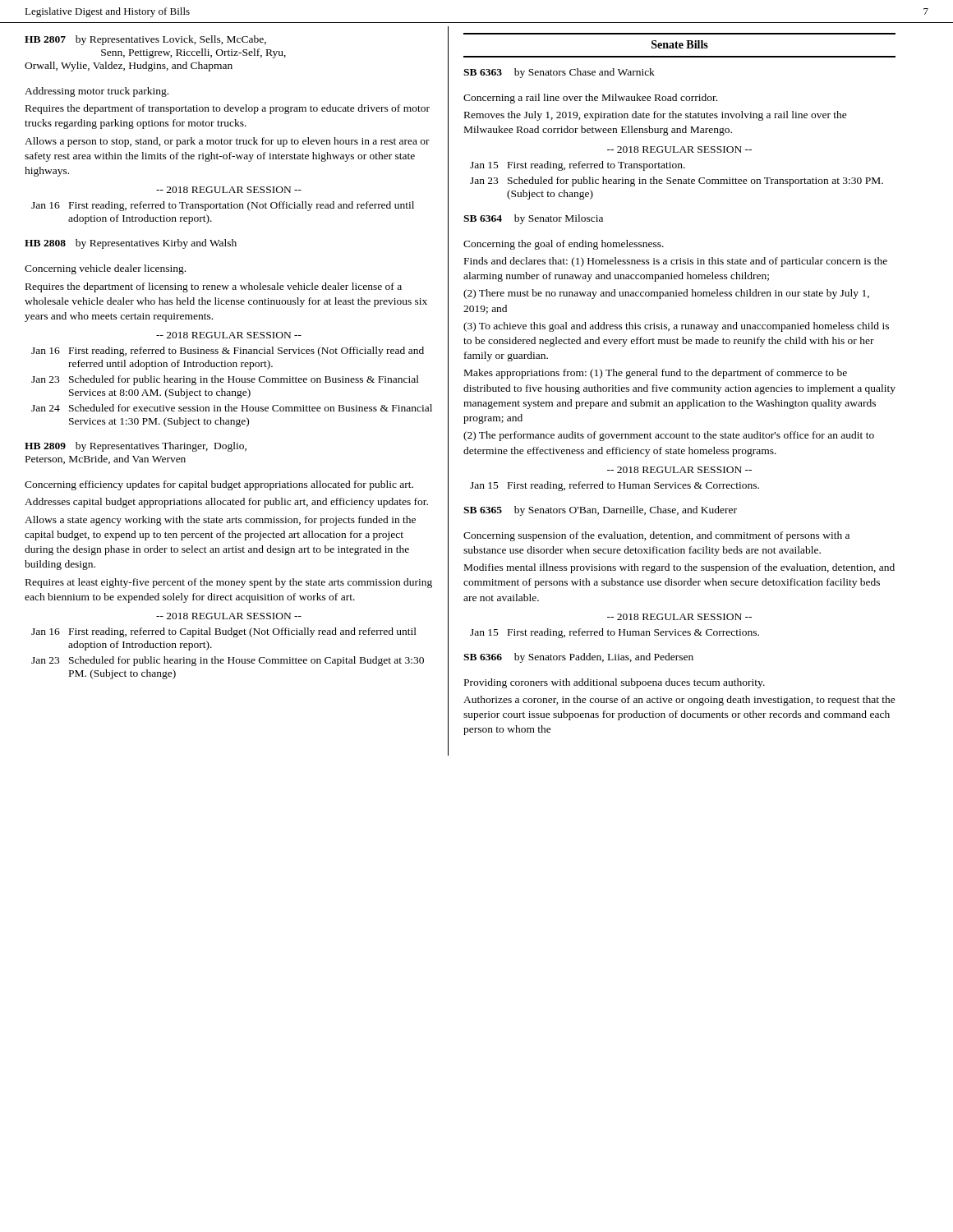Click where it says "Senate Bills"
The height and width of the screenshot is (1232, 953).
coord(679,45)
